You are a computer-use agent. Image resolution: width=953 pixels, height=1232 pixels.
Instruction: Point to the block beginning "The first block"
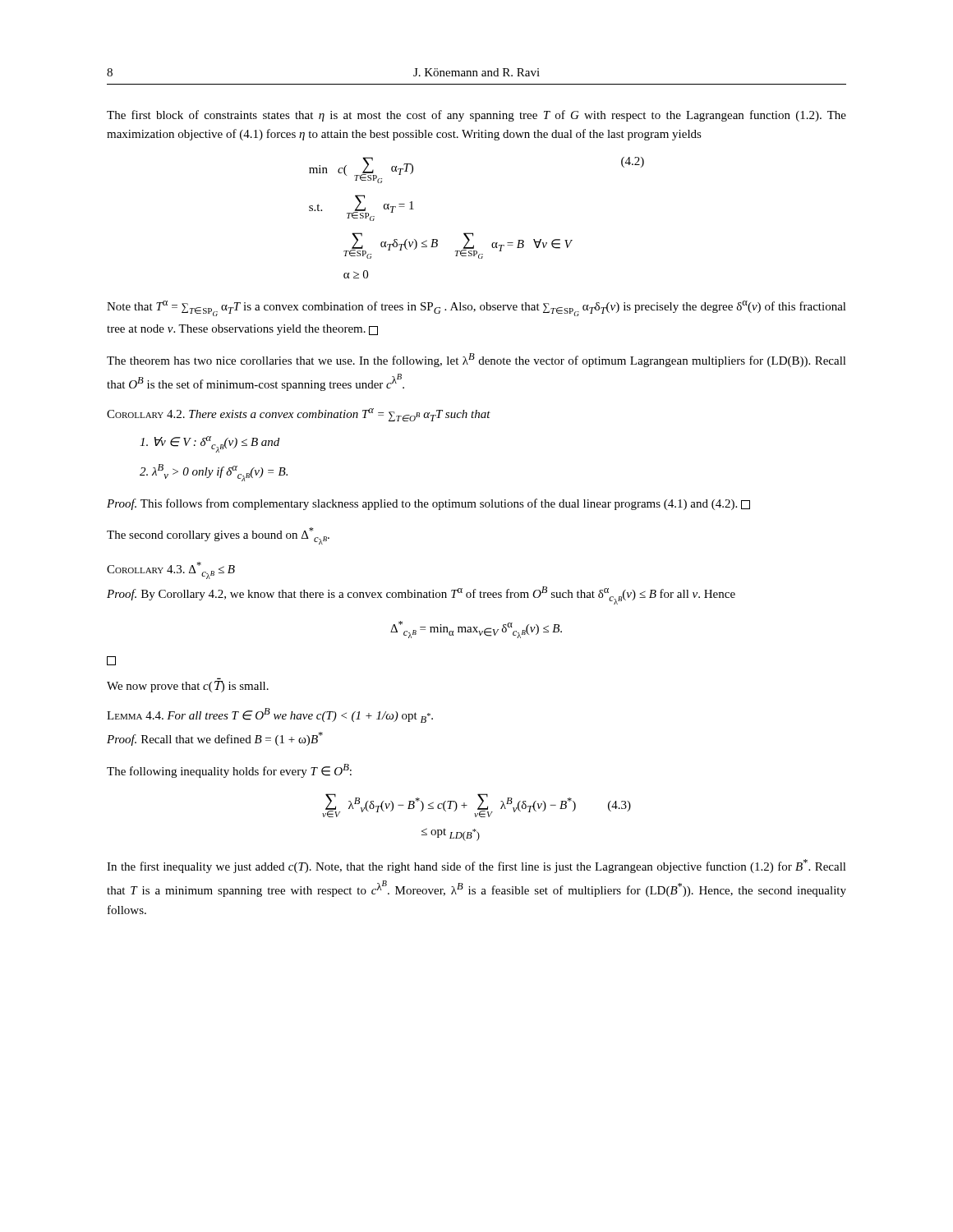tap(476, 125)
